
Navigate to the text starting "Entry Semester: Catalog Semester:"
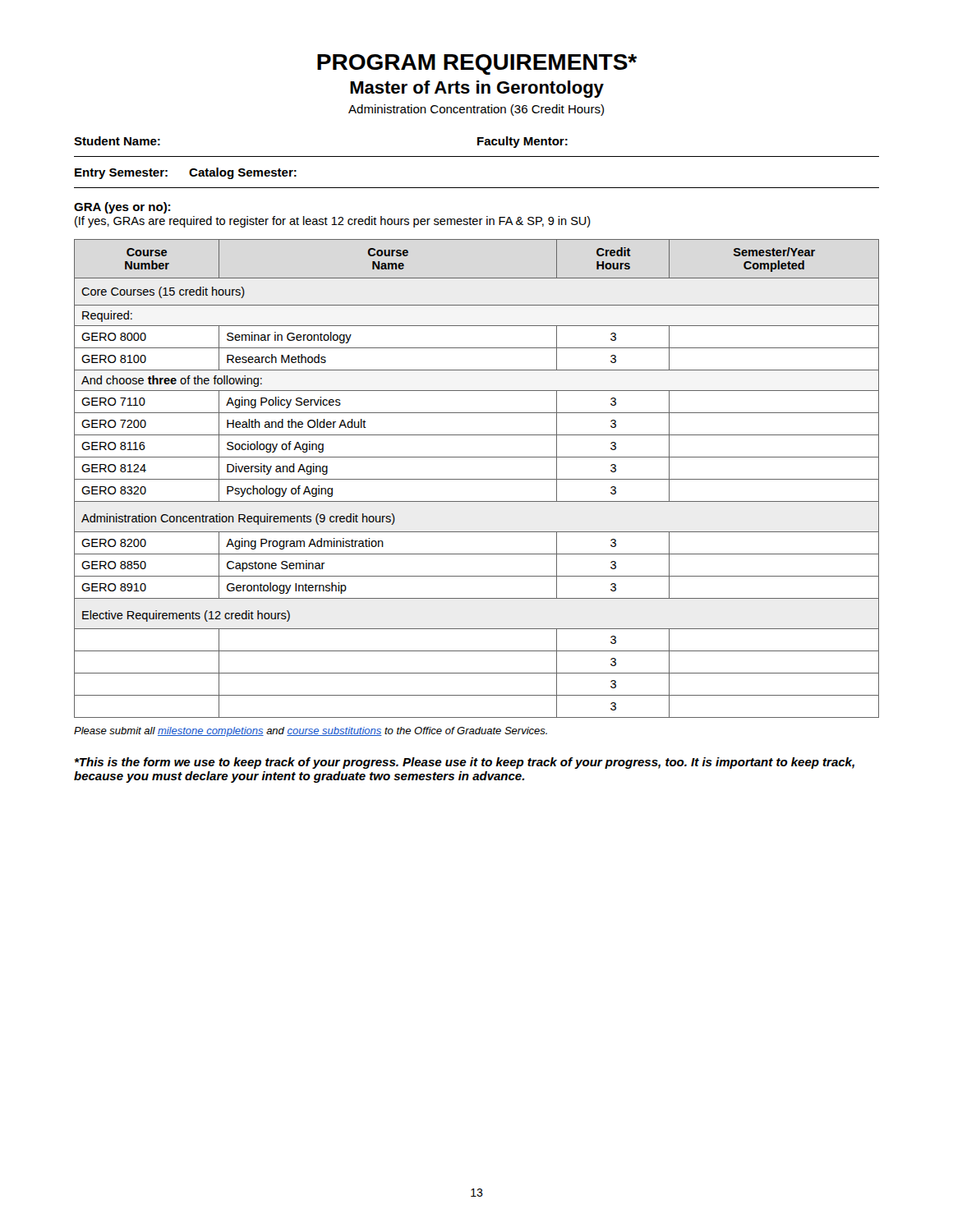[186, 173]
